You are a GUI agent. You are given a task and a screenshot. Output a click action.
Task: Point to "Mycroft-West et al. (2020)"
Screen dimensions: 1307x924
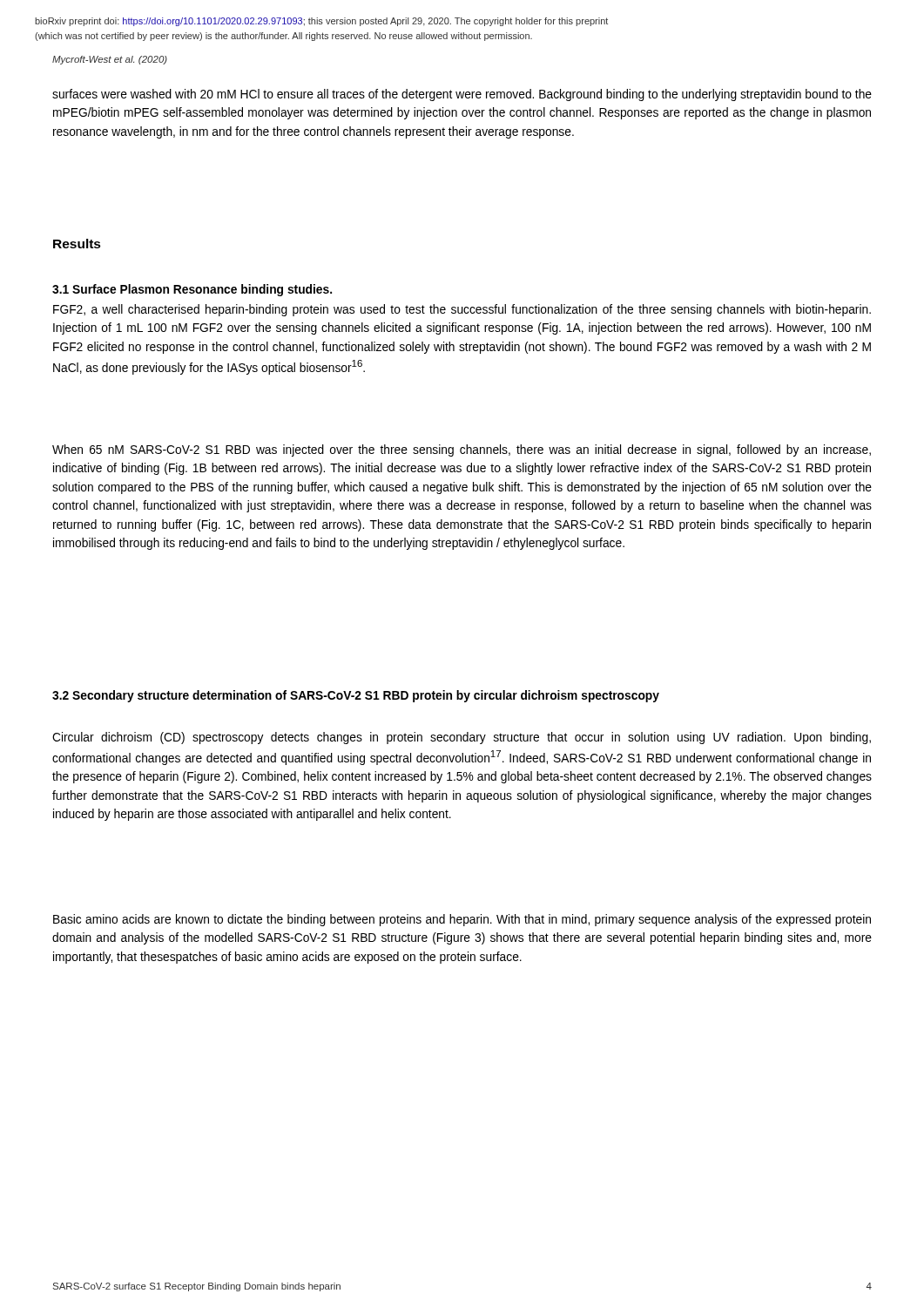[110, 59]
